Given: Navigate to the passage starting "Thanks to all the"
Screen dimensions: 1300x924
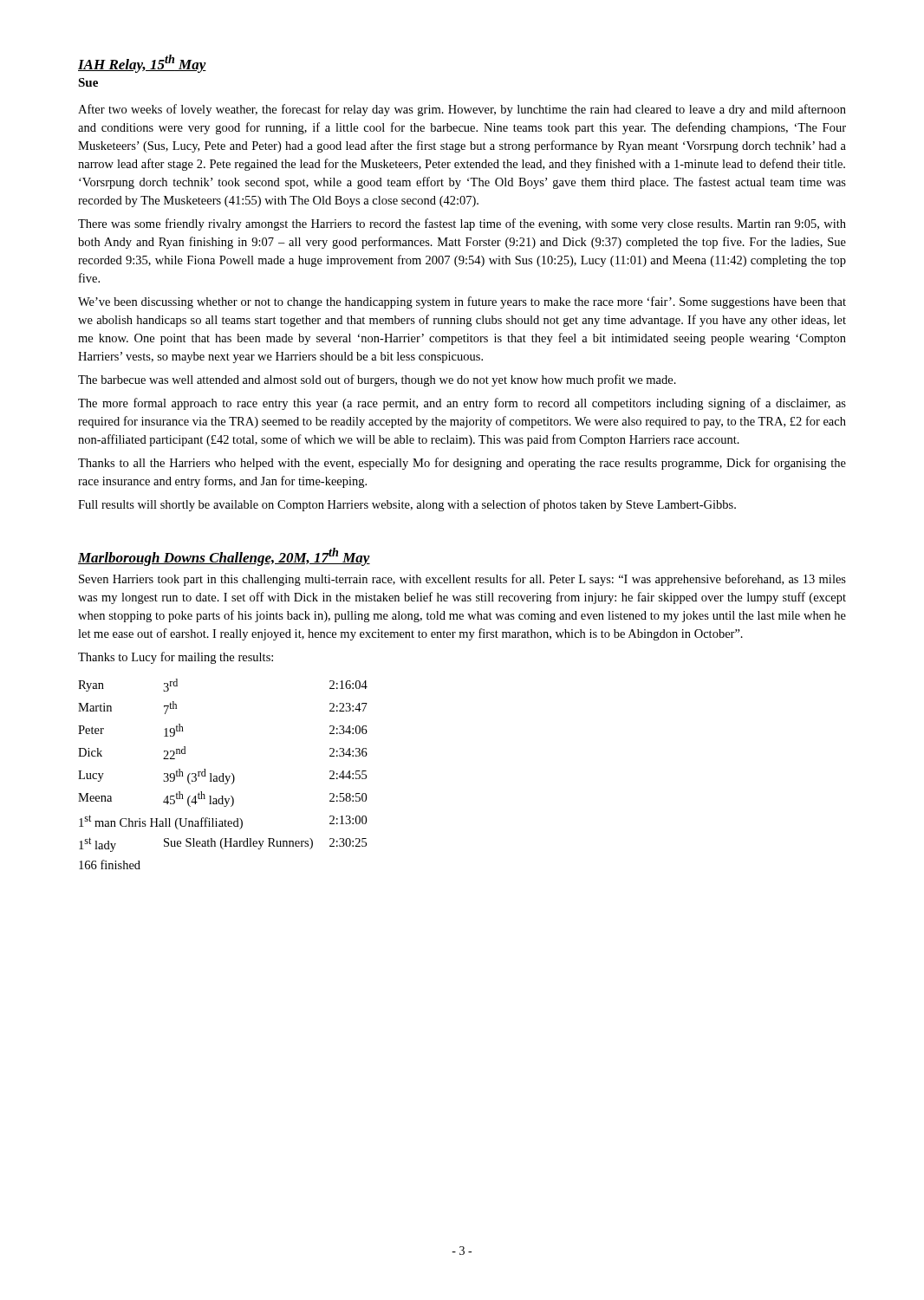Looking at the screenshot, I should pyautogui.click(x=462, y=472).
